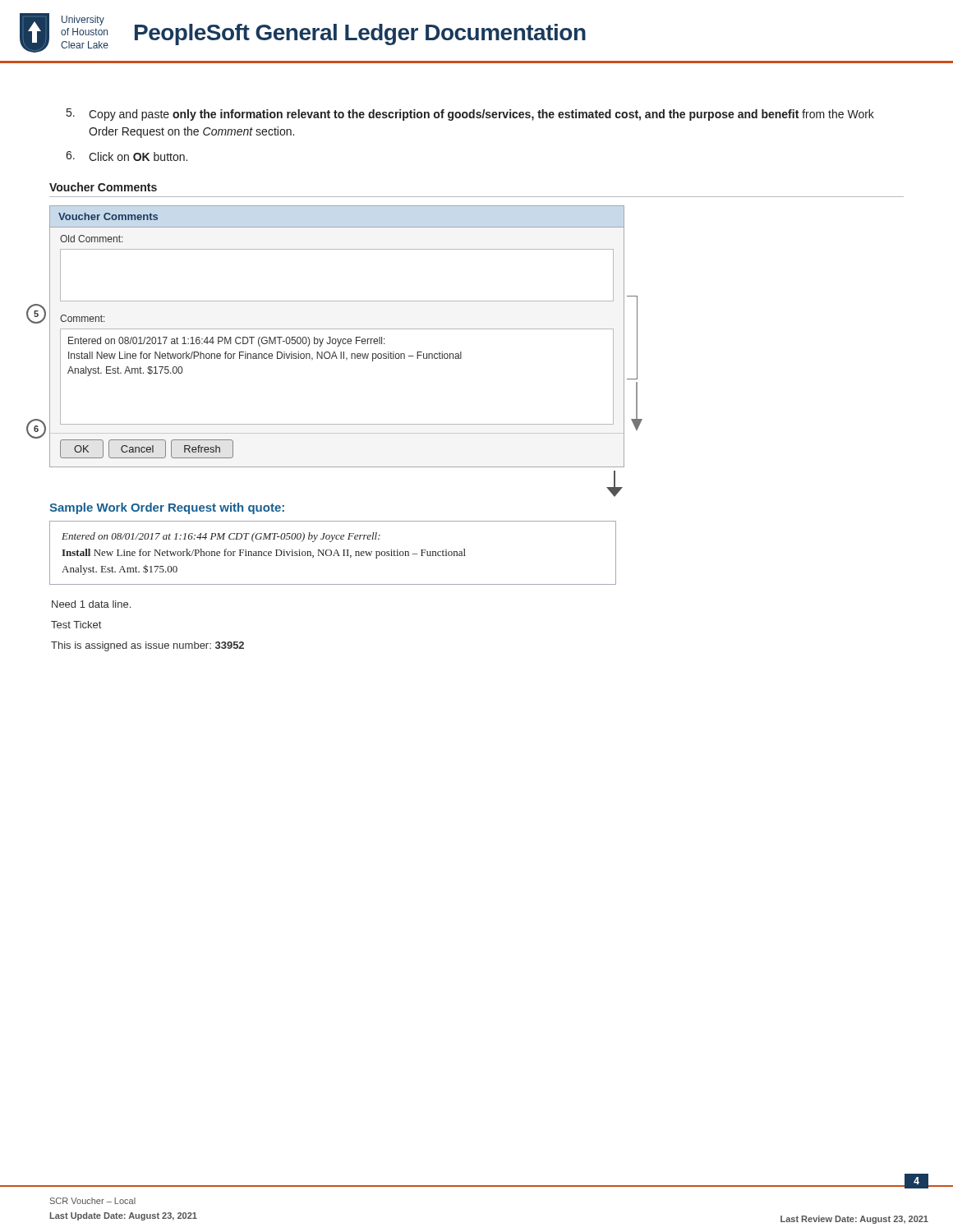Click on the list item containing "6. Click on OK button."
The image size is (953, 1232).
pyautogui.click(x=127, y=157)
